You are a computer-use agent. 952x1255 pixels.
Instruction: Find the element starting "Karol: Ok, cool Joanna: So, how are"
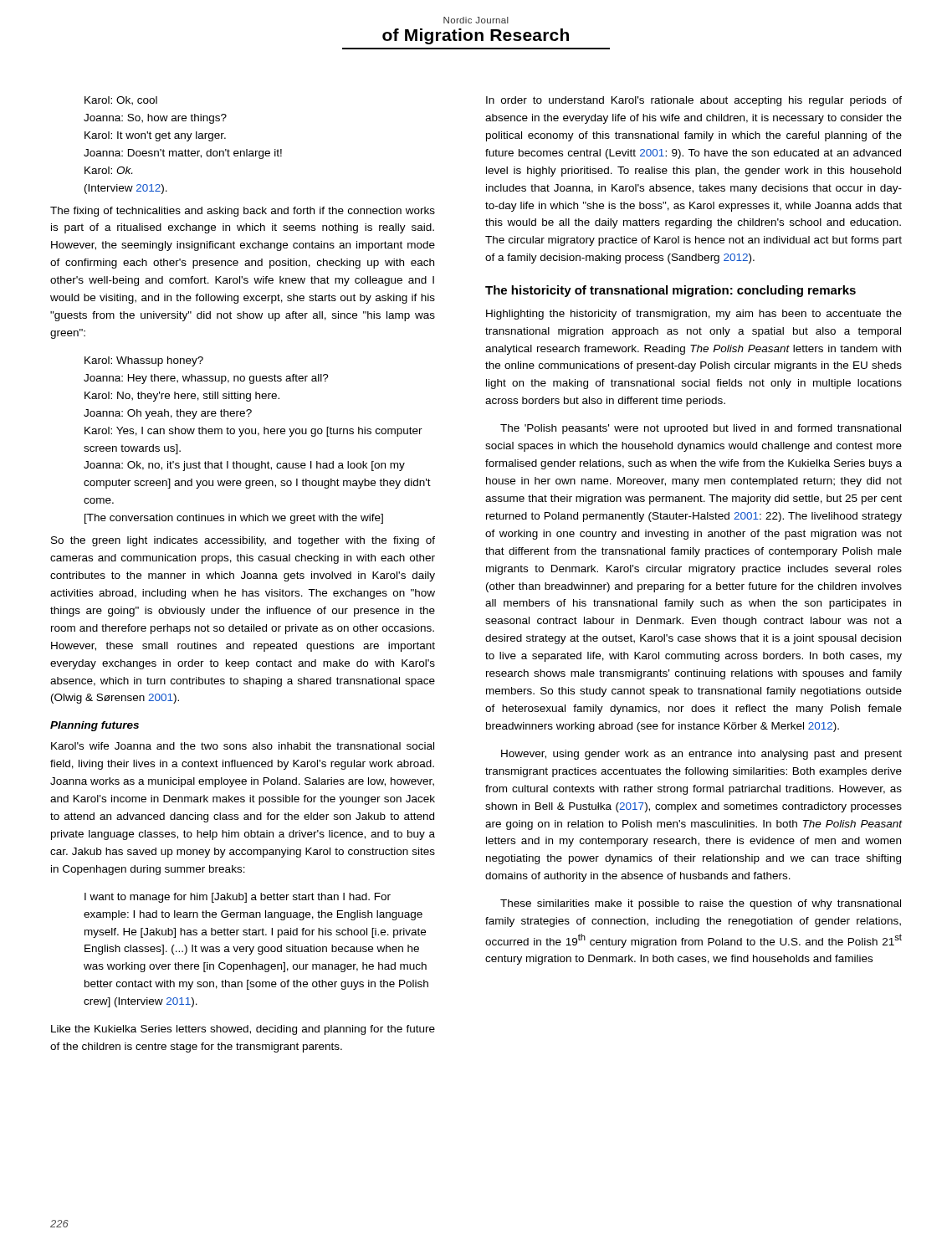[x=183, y=144]
